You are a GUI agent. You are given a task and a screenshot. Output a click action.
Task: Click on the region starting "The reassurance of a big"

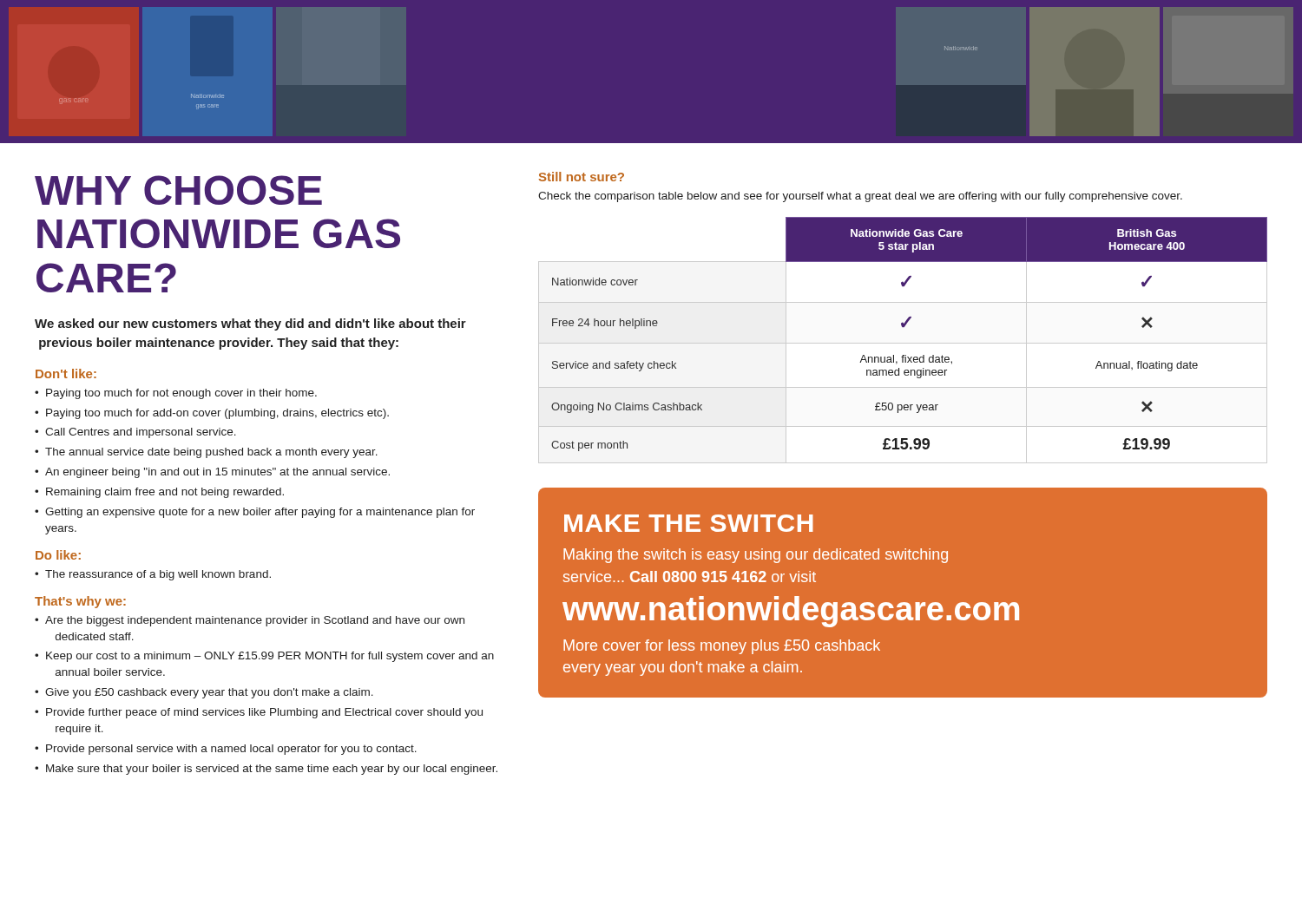(159, 574)
